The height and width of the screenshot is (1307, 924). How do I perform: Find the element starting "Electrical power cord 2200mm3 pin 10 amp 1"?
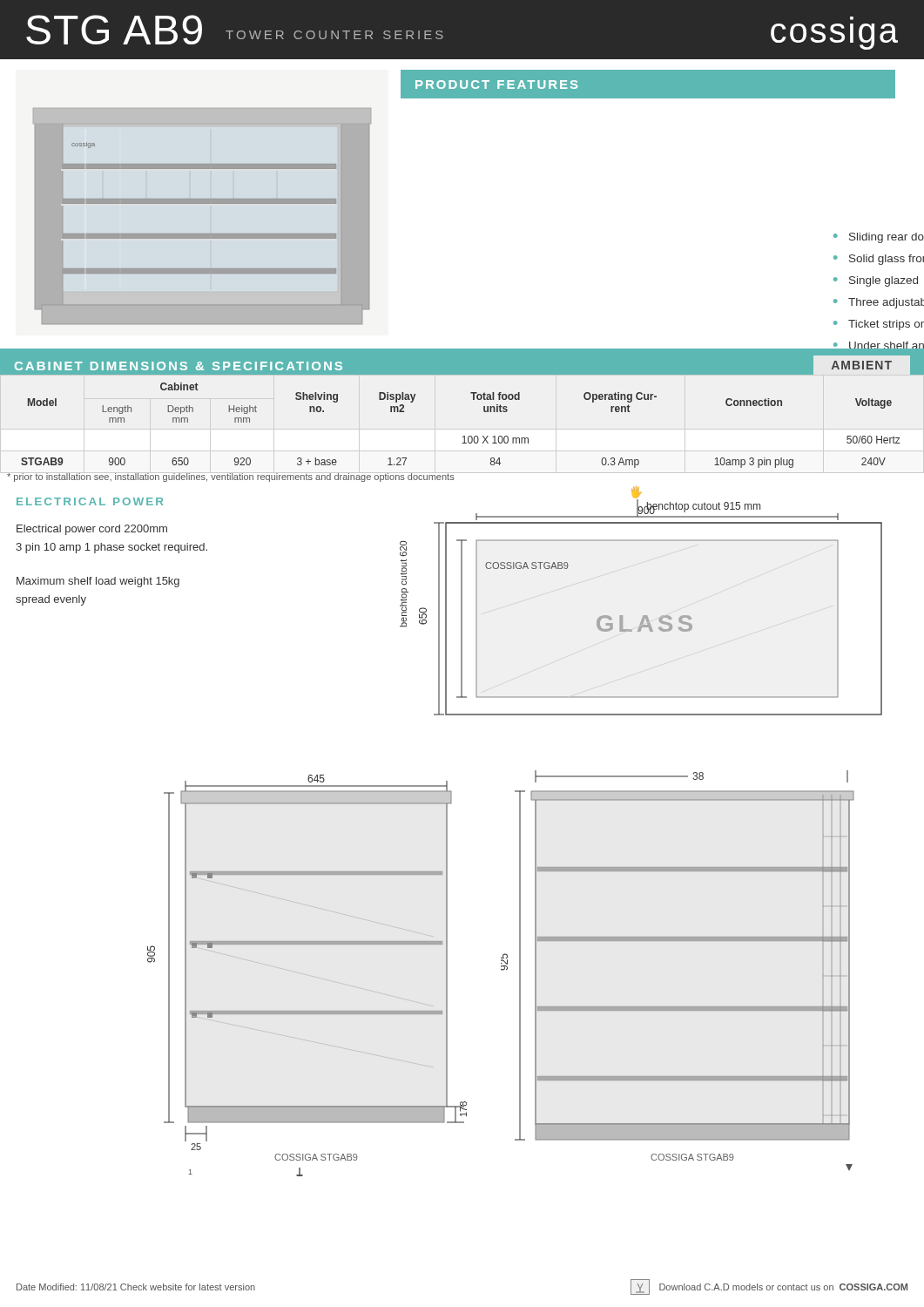pyautogui.click(x=112, y=538)
